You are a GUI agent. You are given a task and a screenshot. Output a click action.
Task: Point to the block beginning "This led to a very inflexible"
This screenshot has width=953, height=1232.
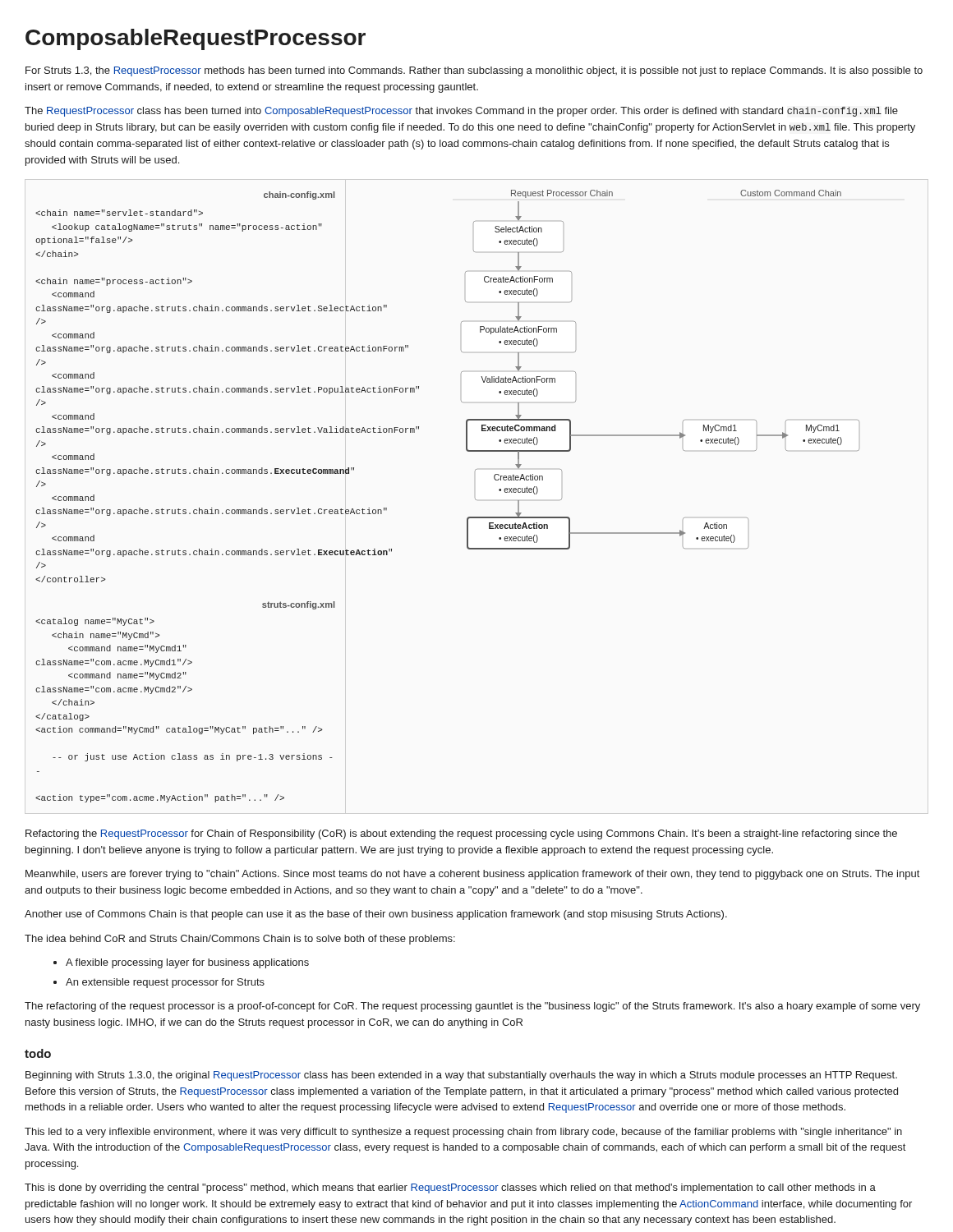(x=476, y=1147)
